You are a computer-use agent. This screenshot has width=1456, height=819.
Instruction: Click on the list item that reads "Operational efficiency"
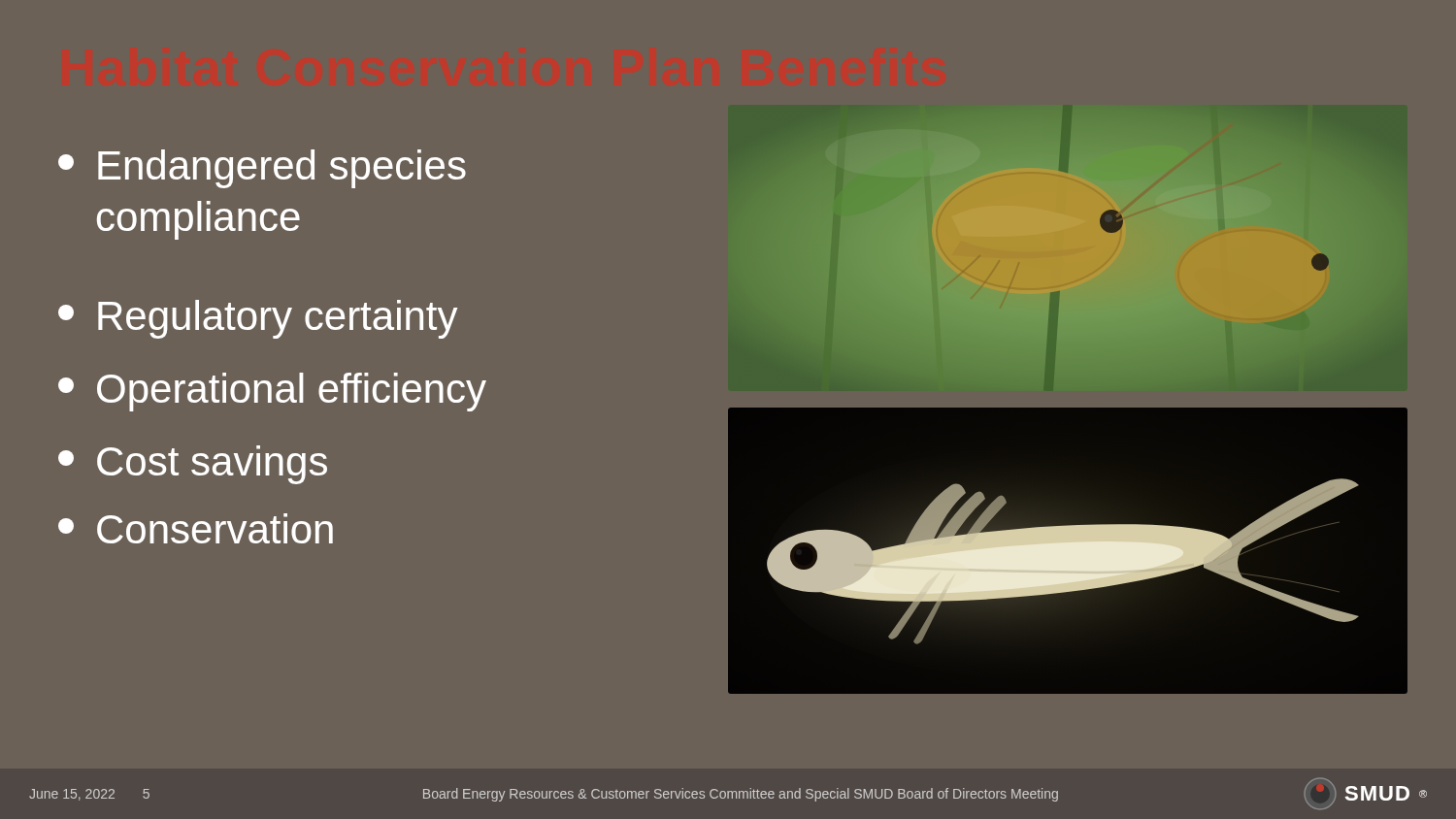click(x=272, y=389)
